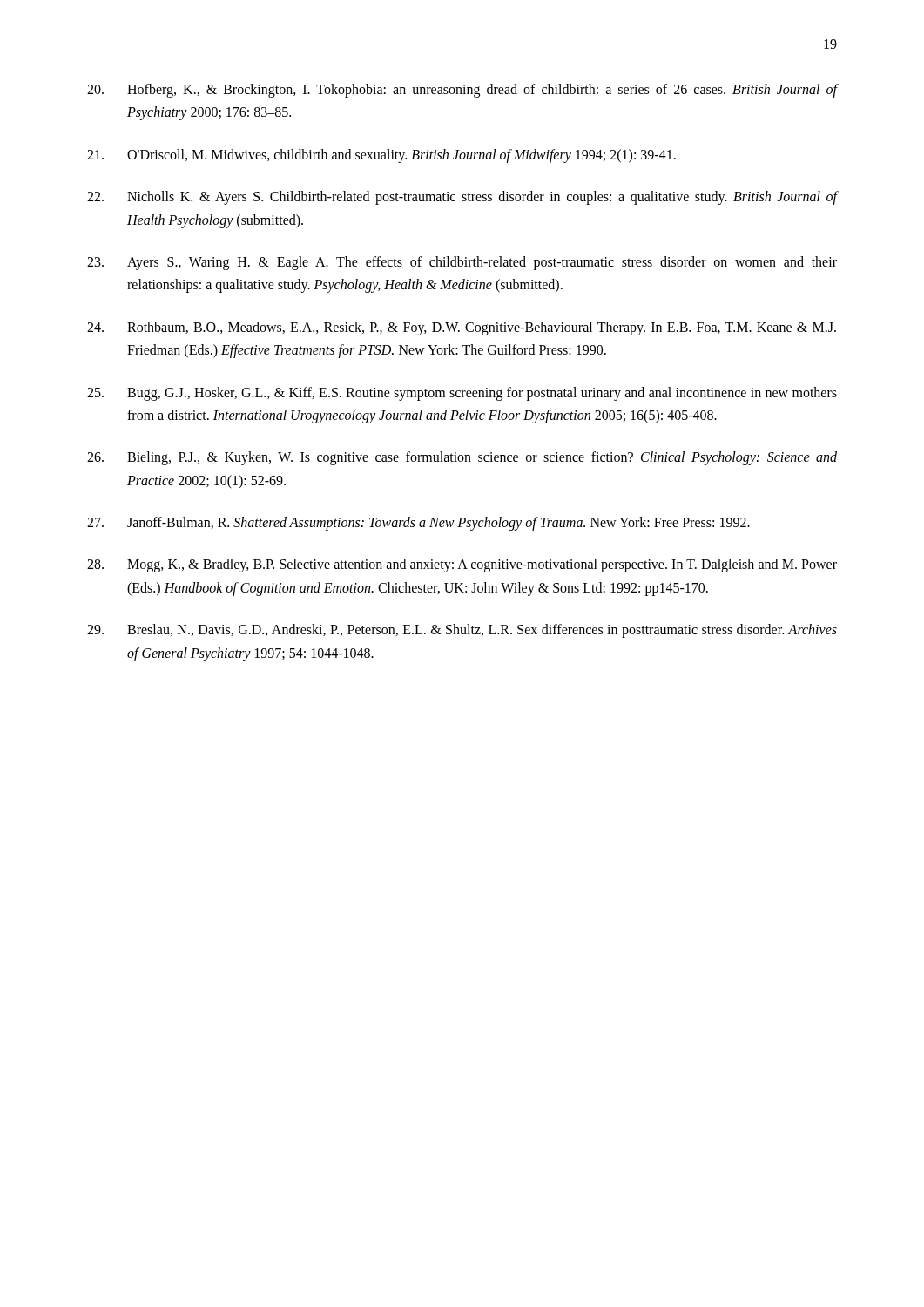Select the list item with the text "27. Janoff-Bulman, R. Shattered Assumptions: Towards"
The image size is (924, 1307).
point(462,523)
